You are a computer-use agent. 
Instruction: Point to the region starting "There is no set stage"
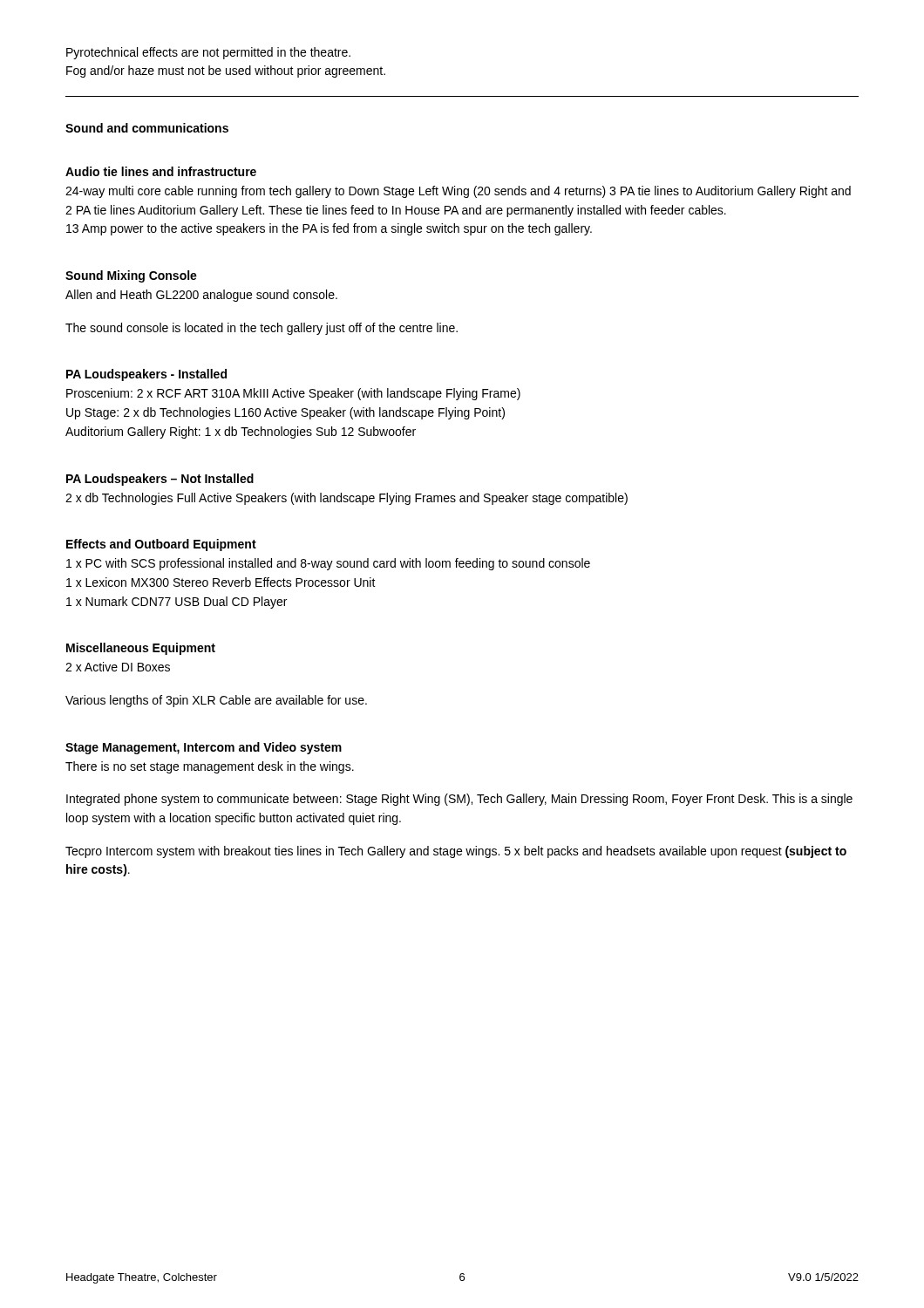pos(210,766)
